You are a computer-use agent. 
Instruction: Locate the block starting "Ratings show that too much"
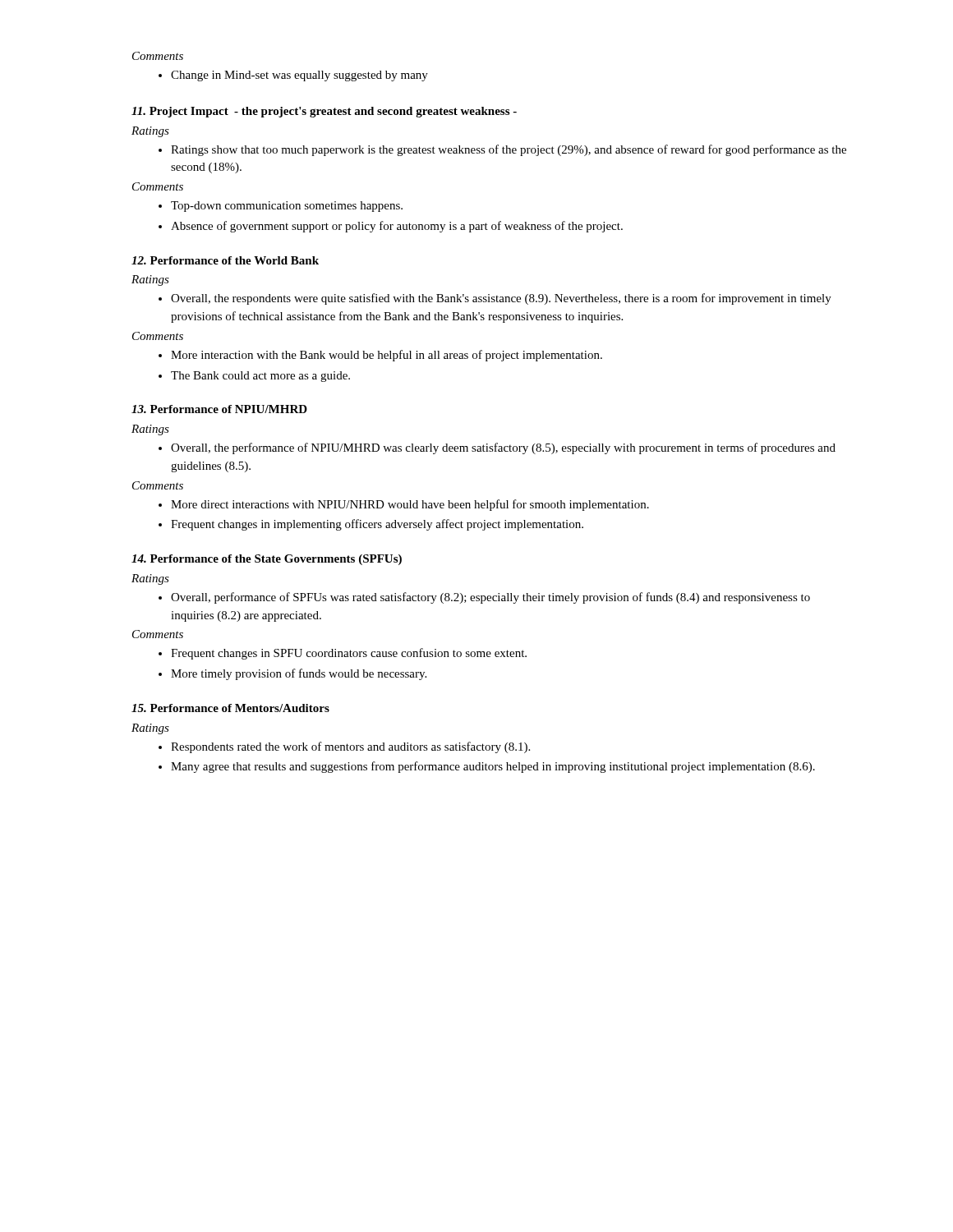click(501, 159)
